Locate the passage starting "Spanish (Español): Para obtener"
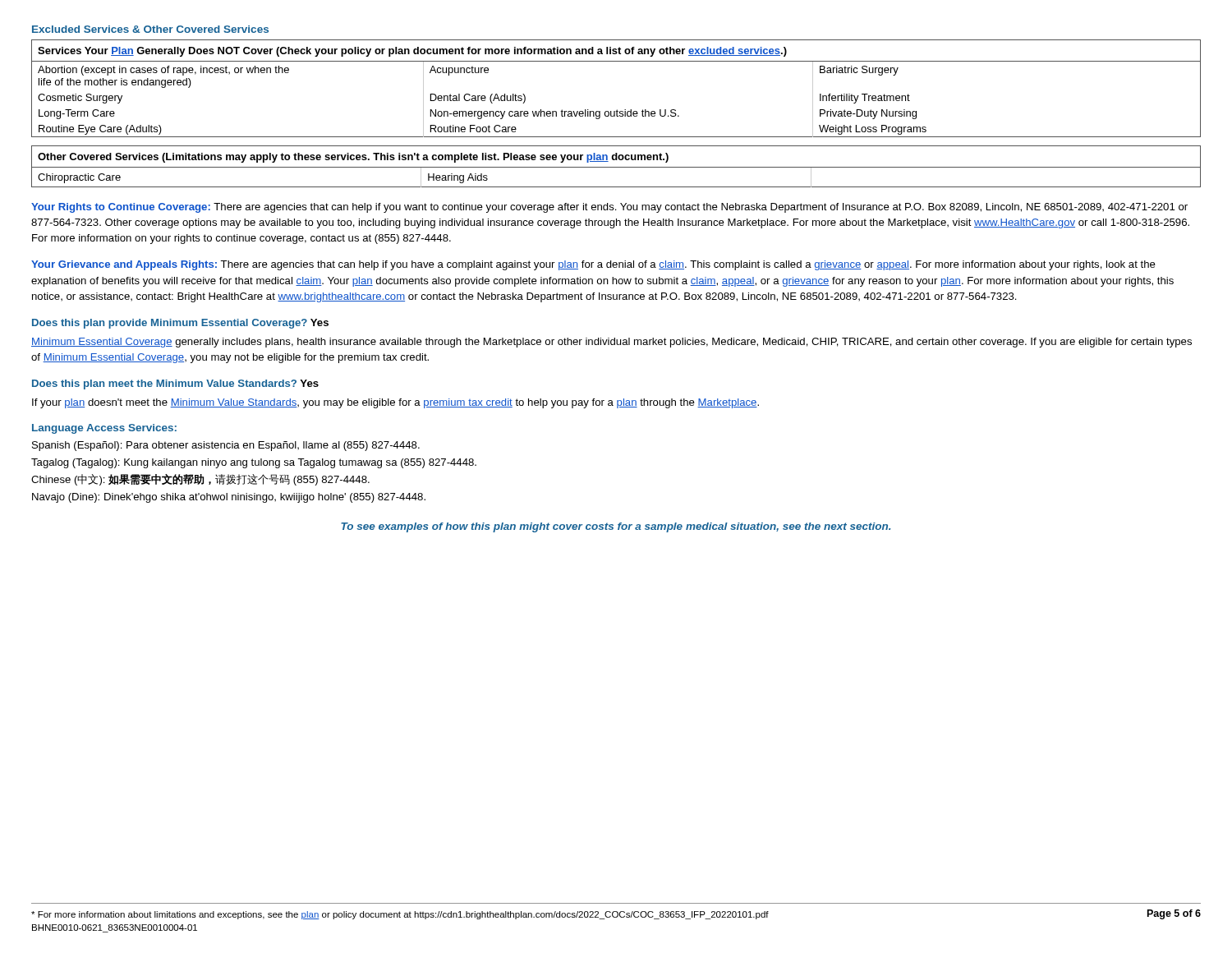 (x=254, y=471)
